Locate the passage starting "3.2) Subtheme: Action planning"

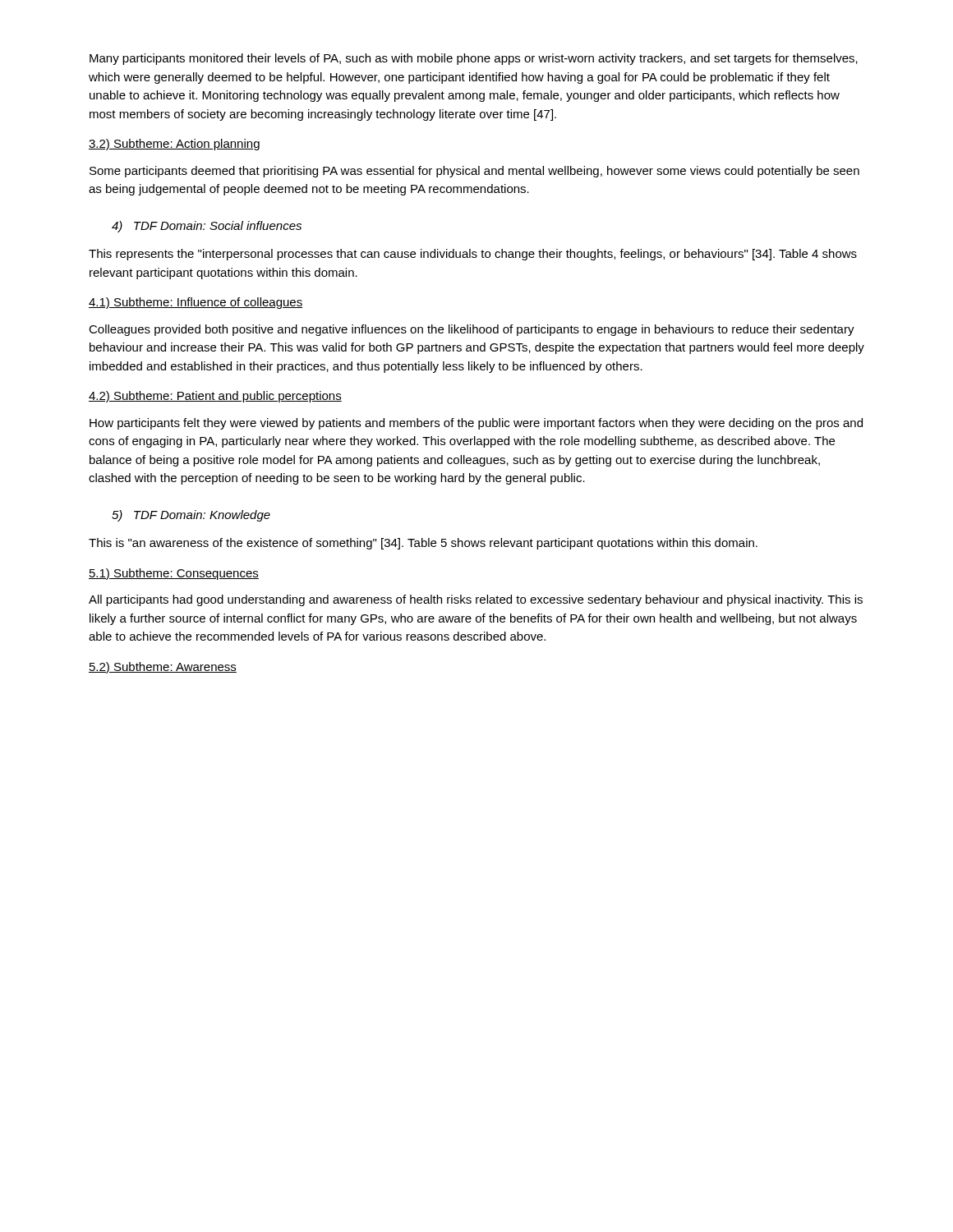click(174, 143)
